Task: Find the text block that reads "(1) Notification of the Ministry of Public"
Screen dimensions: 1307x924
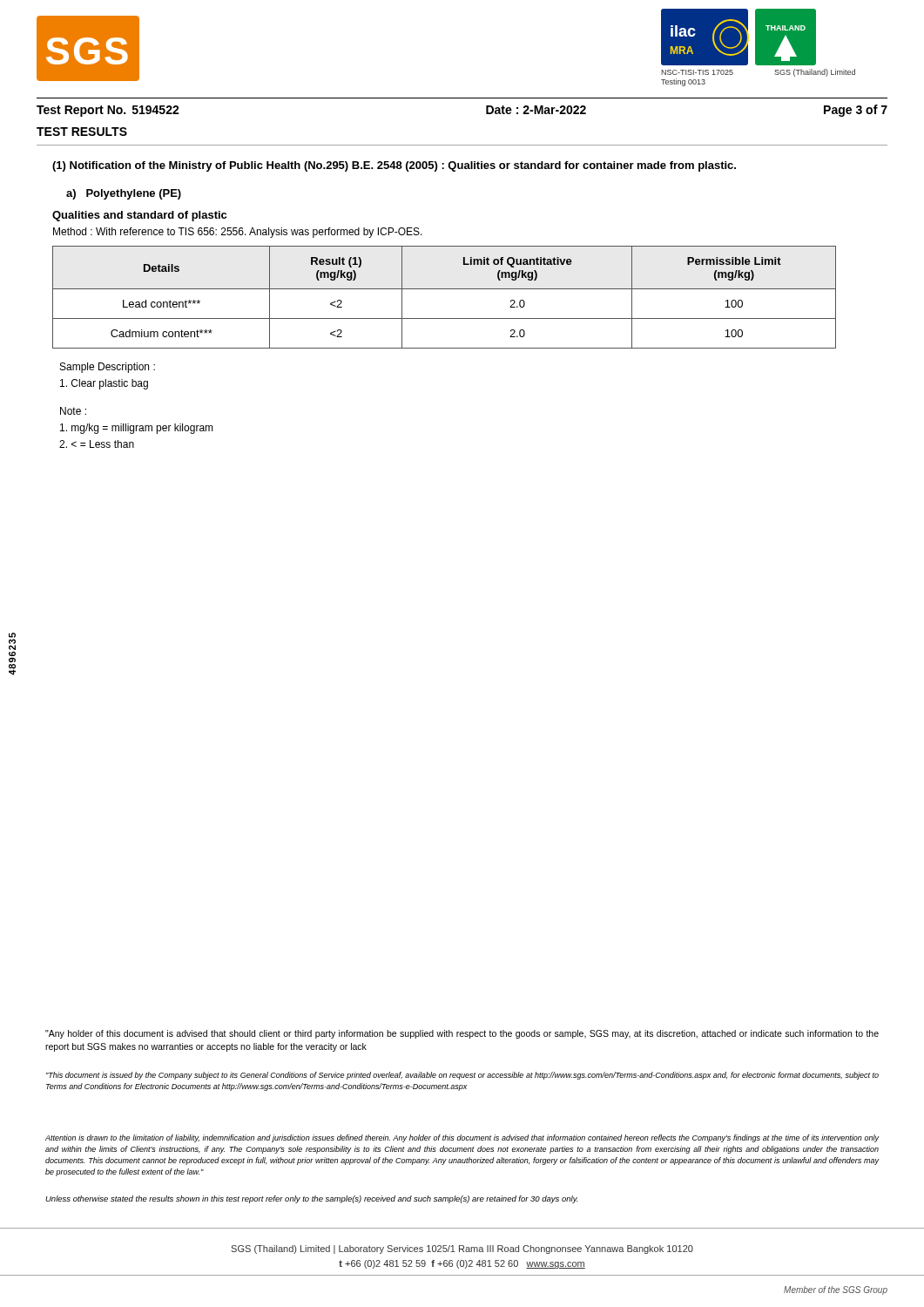Action: (x=395, y=165)
